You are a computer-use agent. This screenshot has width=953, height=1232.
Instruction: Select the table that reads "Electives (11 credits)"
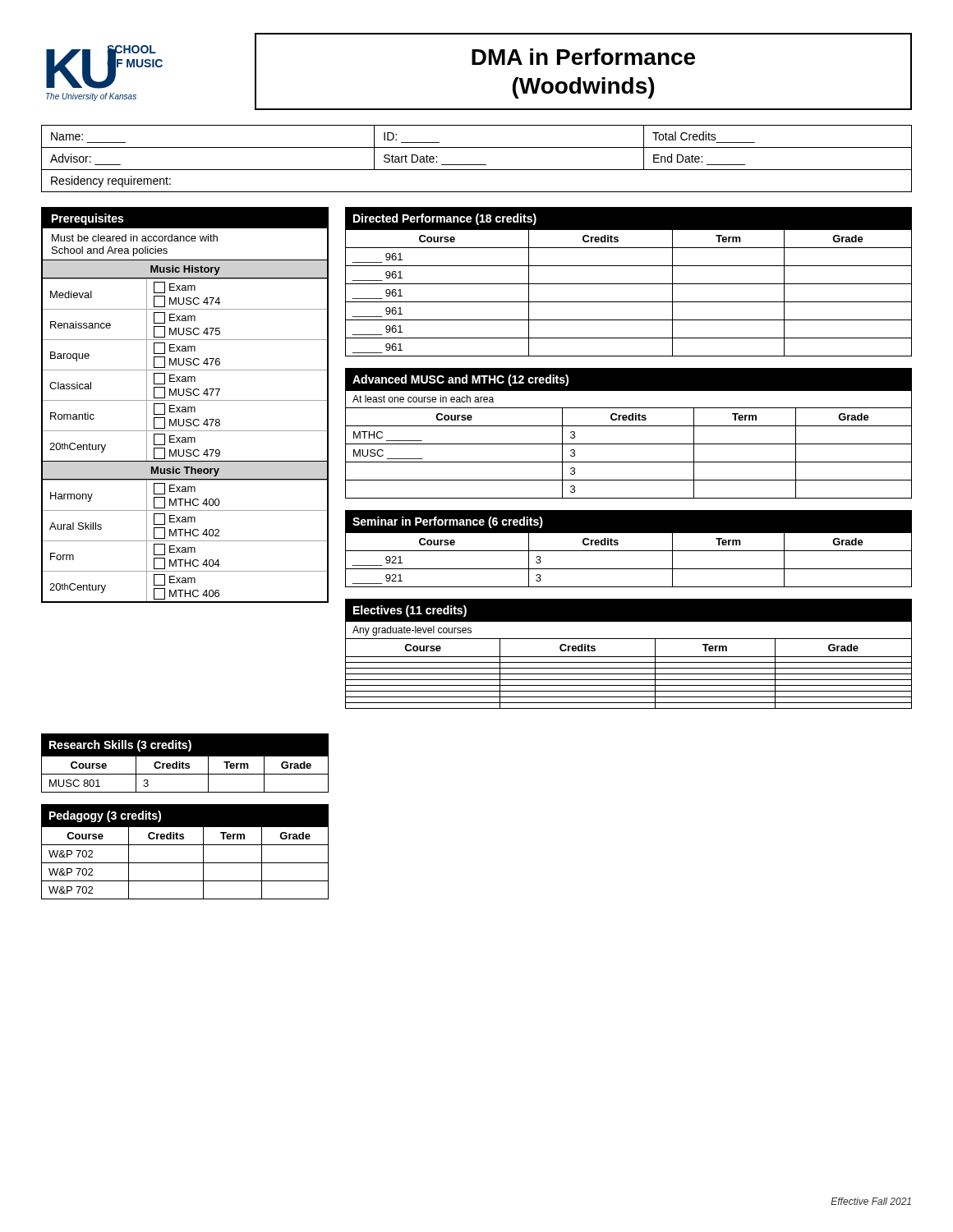tap(629, 654)
